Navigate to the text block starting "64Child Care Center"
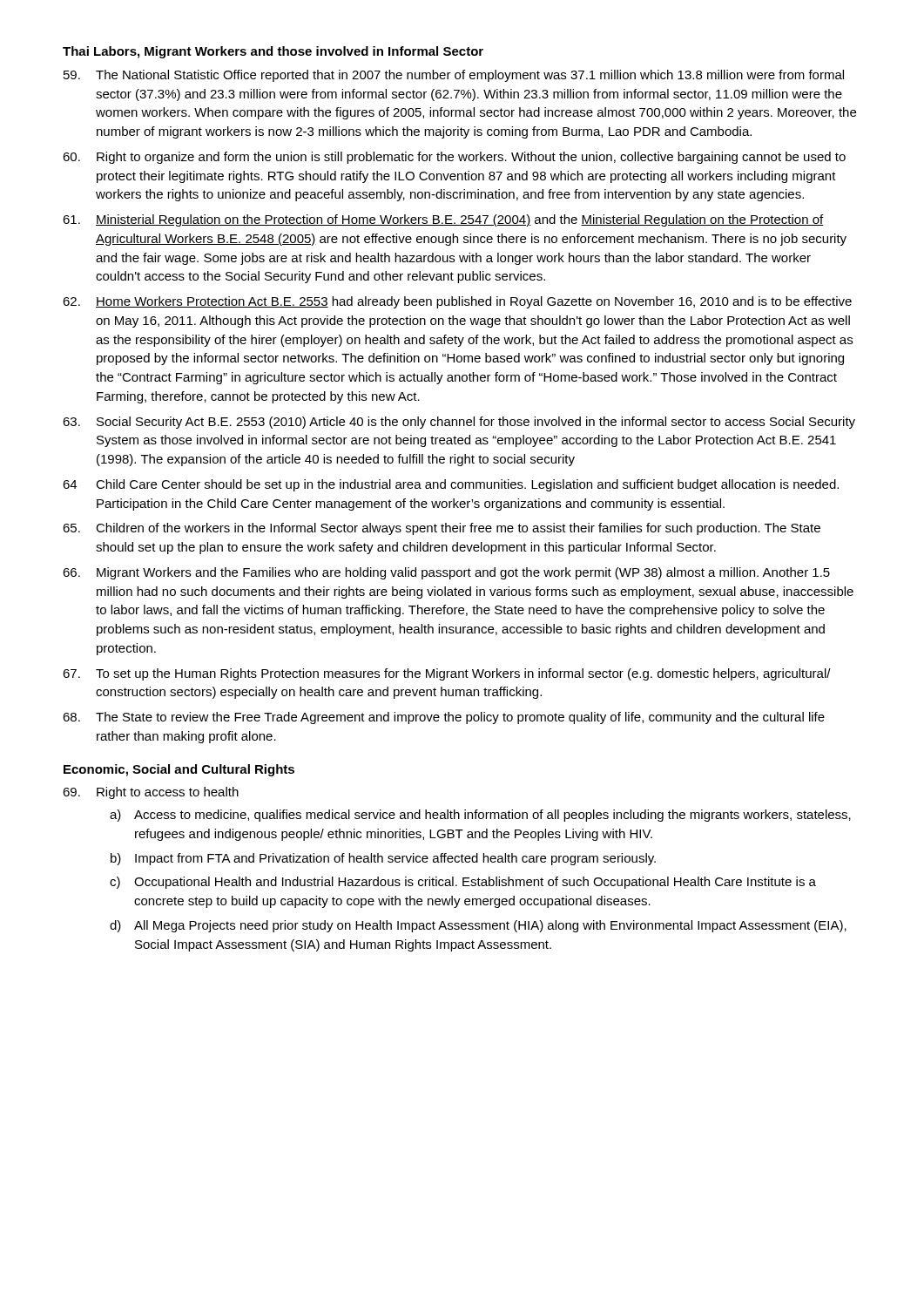 pos(460,494)
